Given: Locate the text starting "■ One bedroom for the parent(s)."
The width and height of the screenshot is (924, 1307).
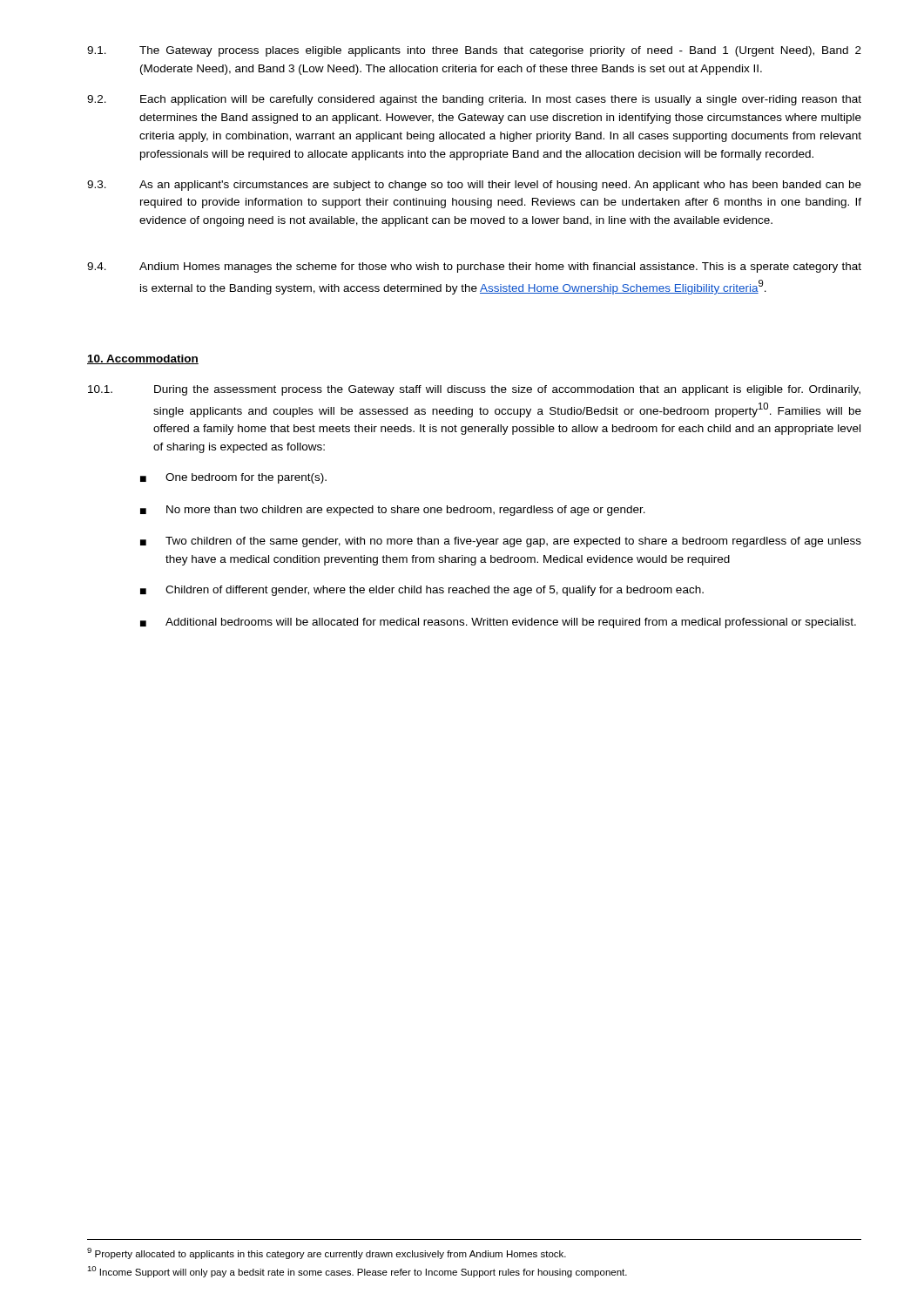Looking at the screenshot, I should pyautogui.click(x=233, y=478).
